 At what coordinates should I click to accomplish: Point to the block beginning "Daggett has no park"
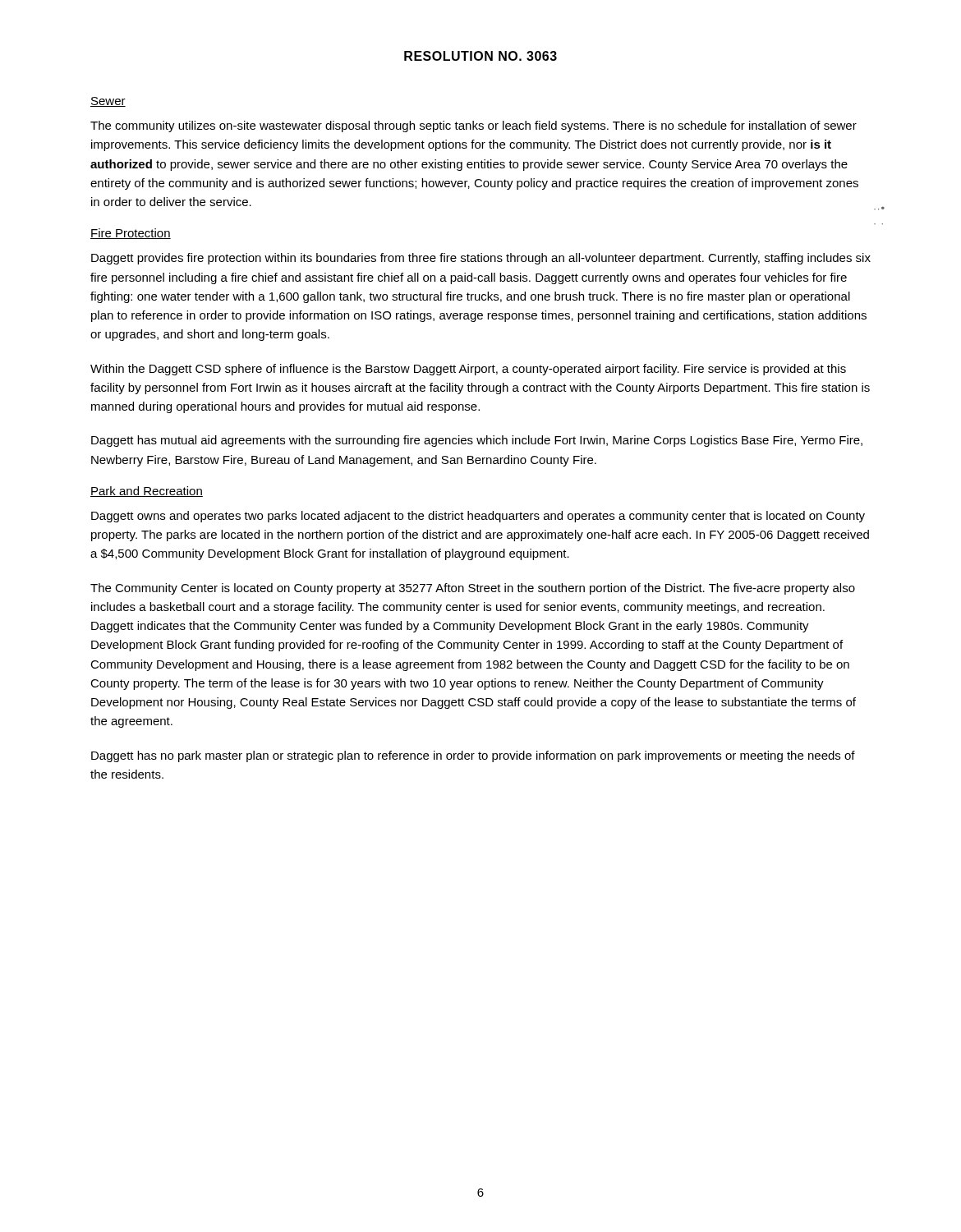pyautogui.click(x=472, y=764)
